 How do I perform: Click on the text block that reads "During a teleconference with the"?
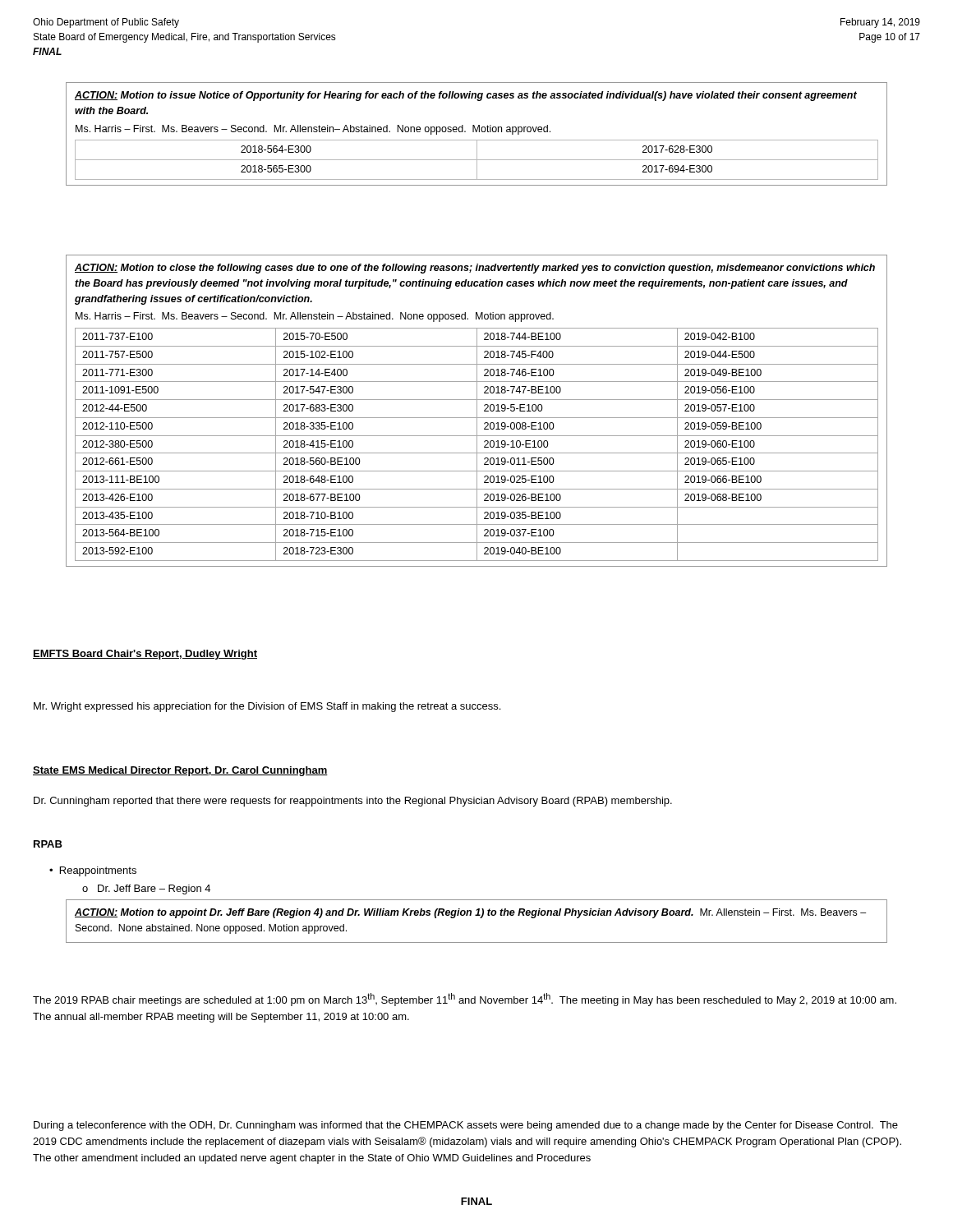(x=476, y=1142)
